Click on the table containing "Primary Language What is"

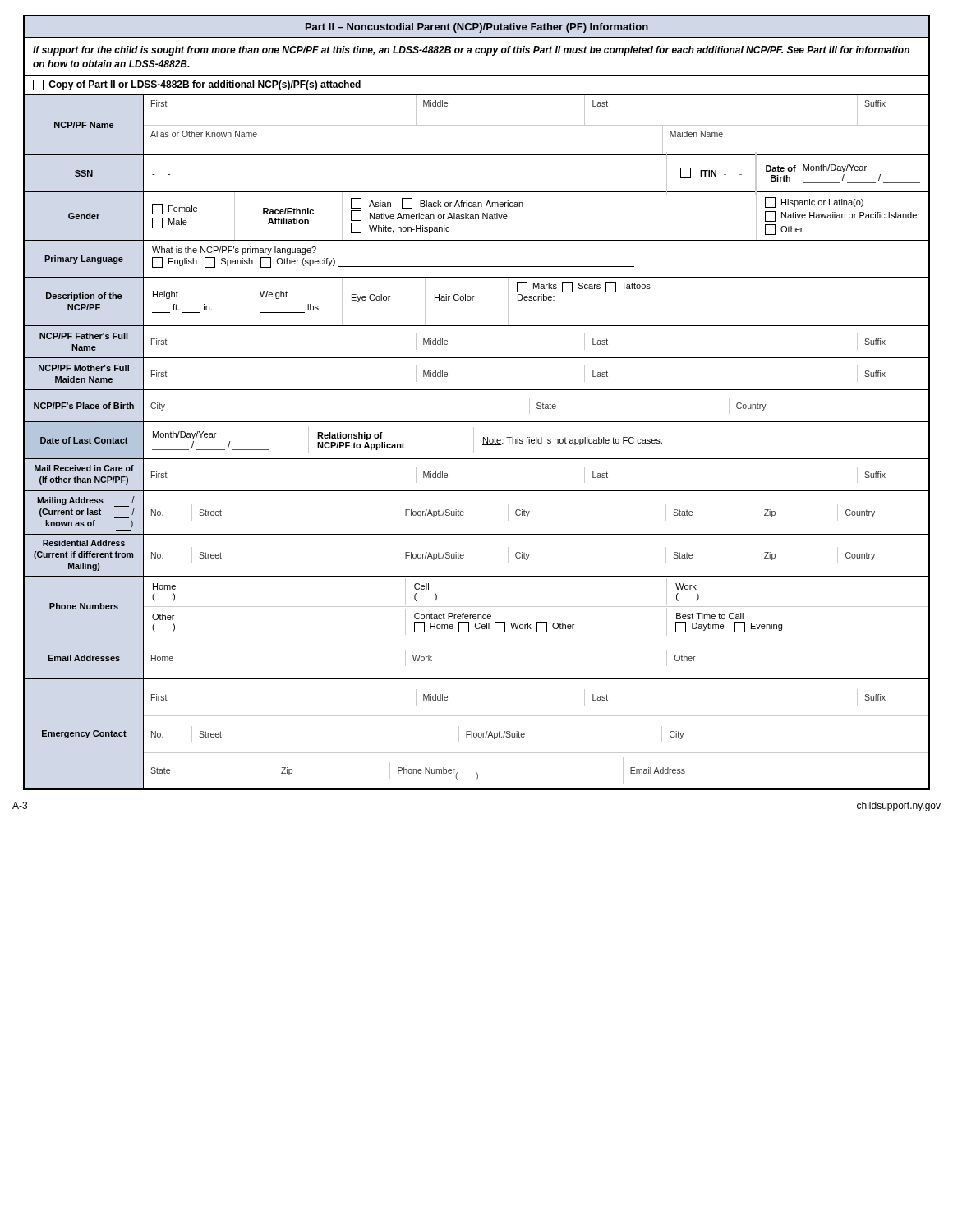tap(476, 259)
